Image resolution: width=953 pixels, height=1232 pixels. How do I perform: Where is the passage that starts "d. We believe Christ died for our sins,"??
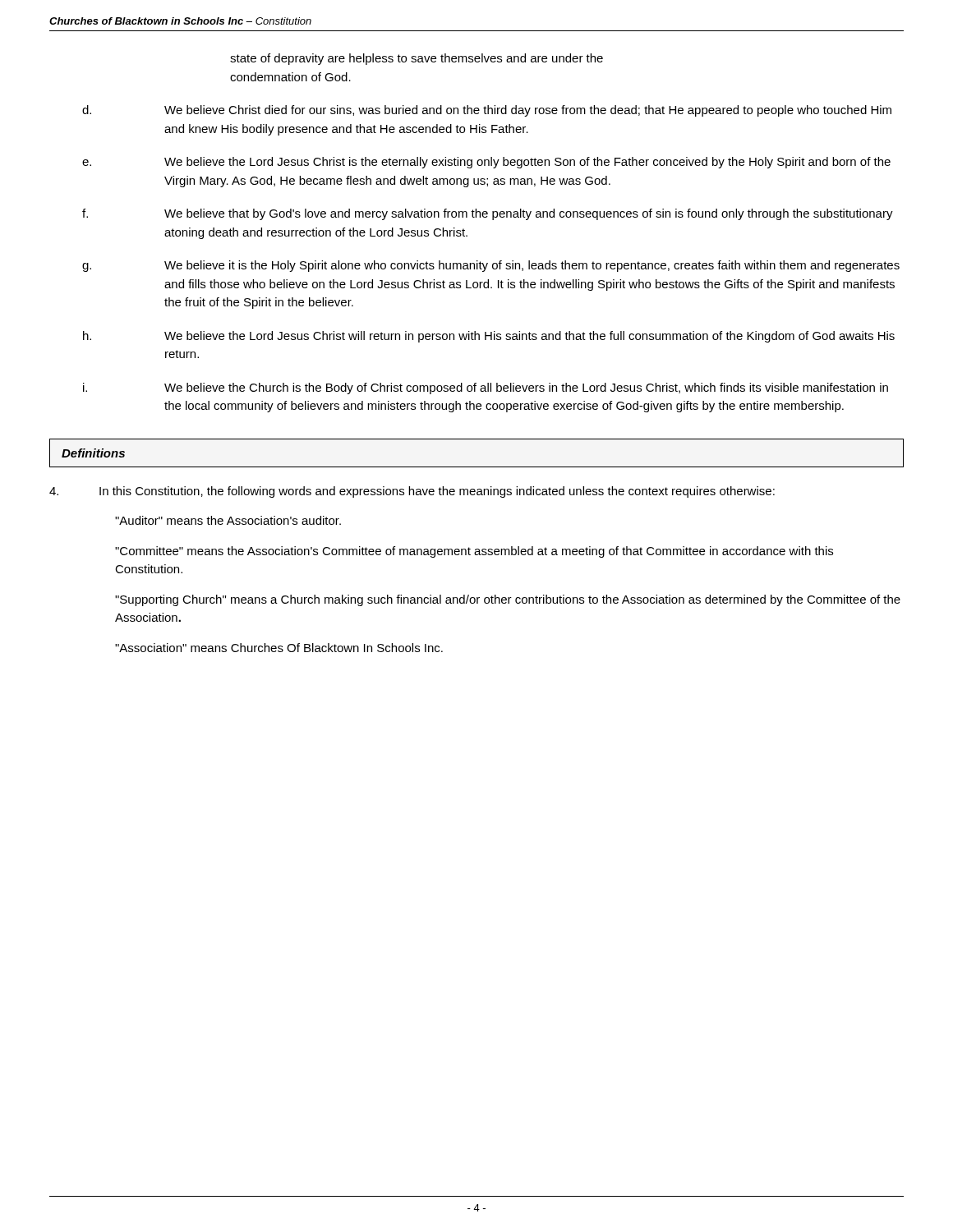tap(476, 120)
